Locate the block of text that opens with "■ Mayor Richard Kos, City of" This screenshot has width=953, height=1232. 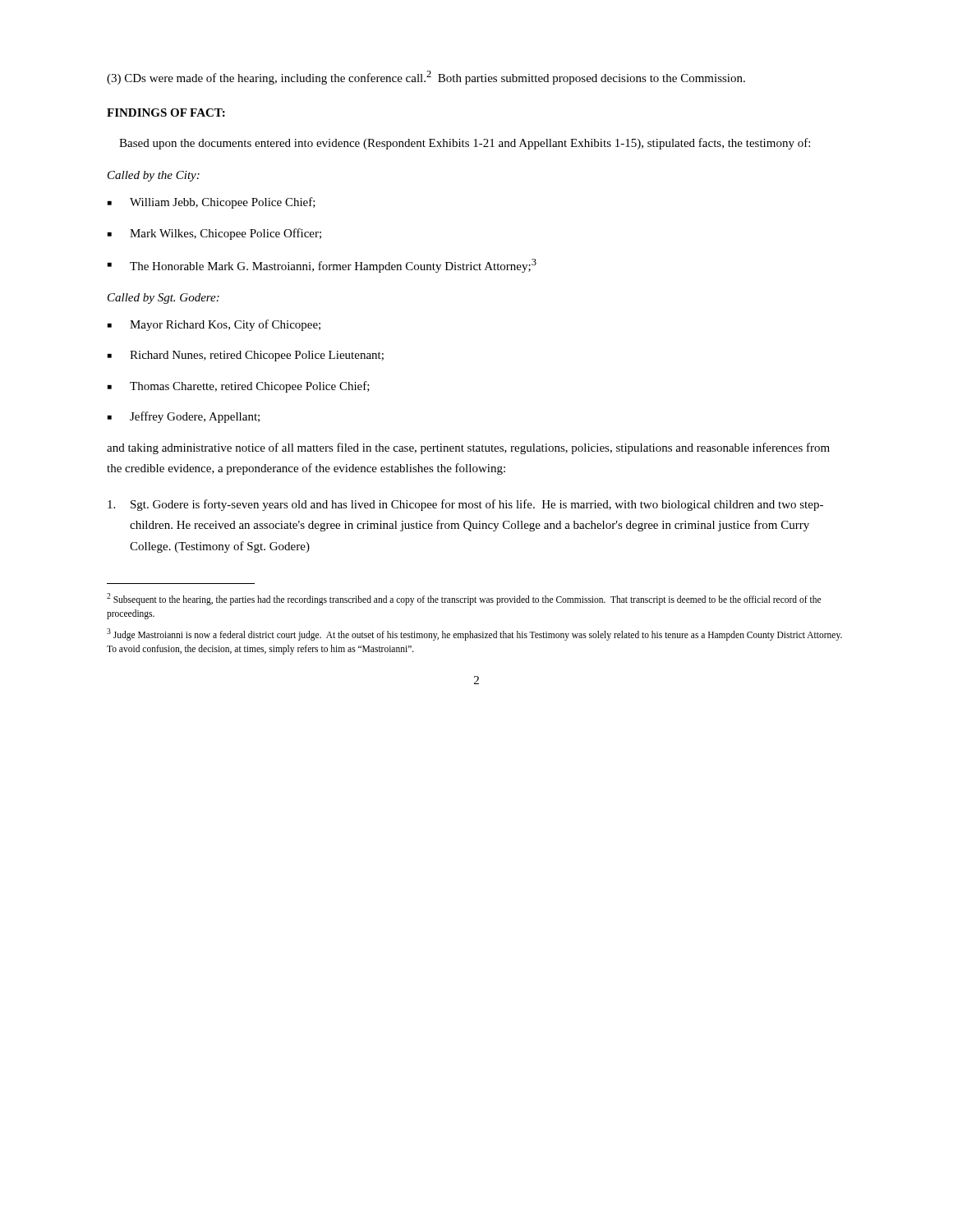click(214, 325)
